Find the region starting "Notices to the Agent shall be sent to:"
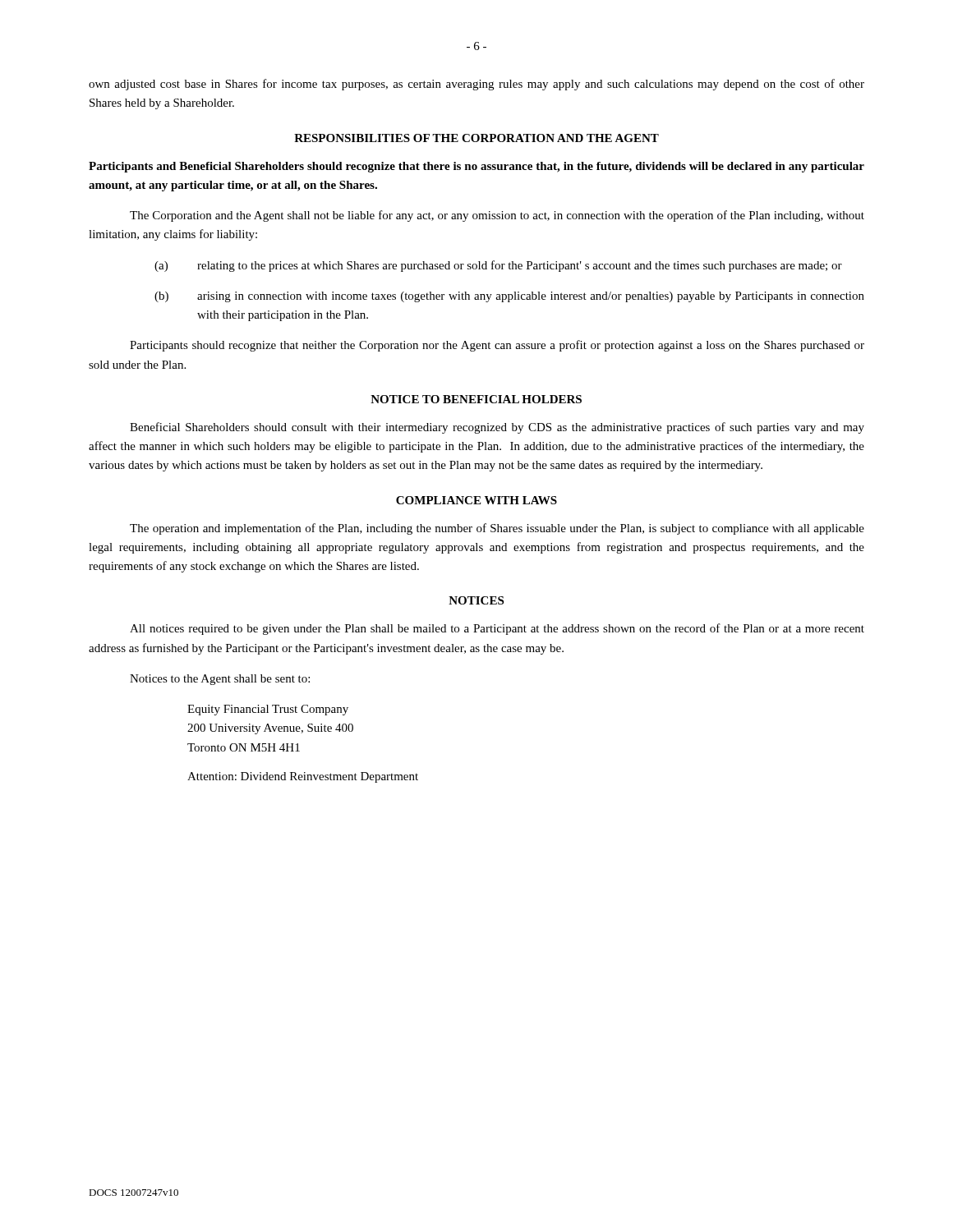The width and height of the screenshot is (953, 1232). [220, 678]
